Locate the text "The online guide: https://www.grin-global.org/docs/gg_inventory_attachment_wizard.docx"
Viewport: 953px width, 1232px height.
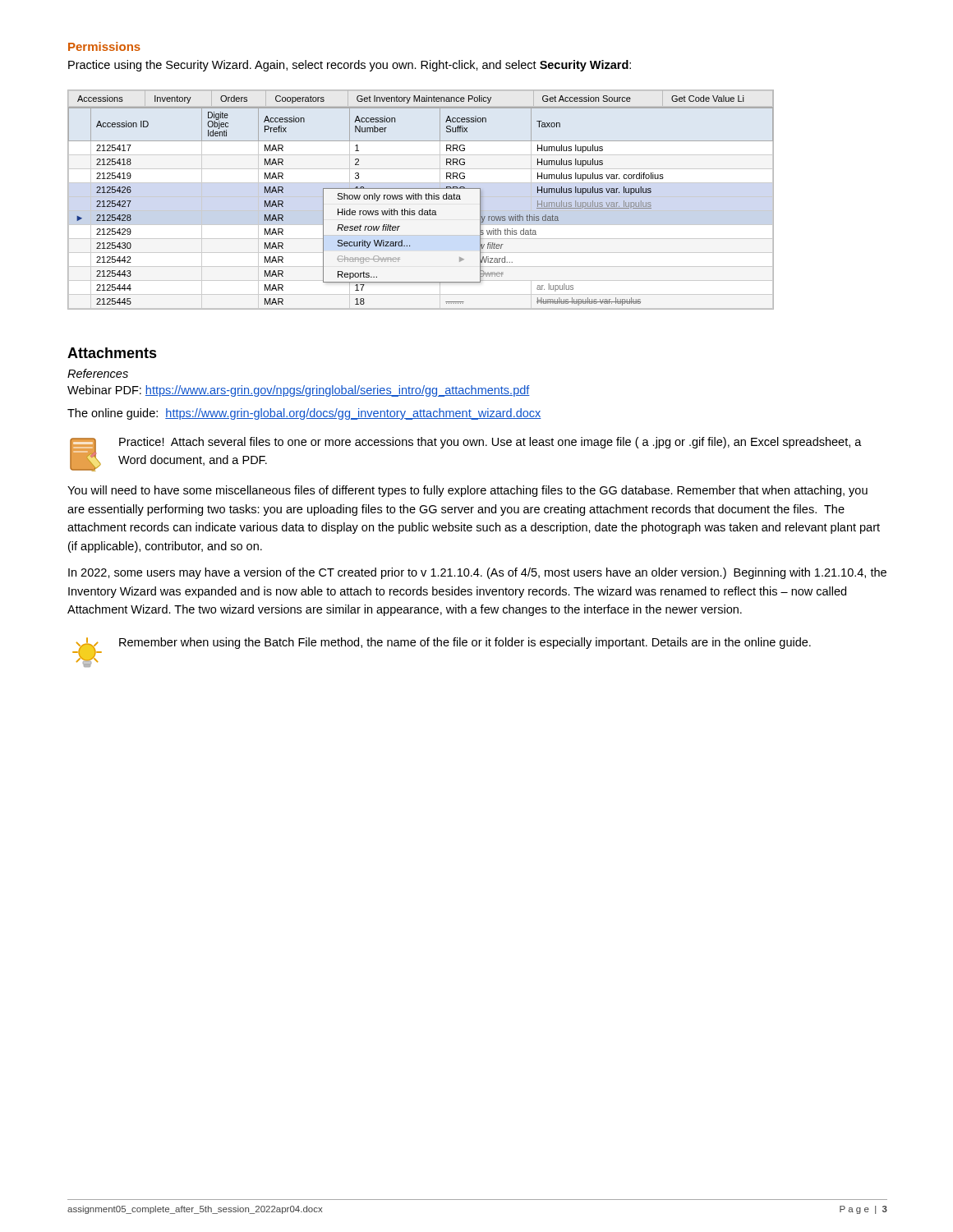pyautogui.click(x=304, y=413)
